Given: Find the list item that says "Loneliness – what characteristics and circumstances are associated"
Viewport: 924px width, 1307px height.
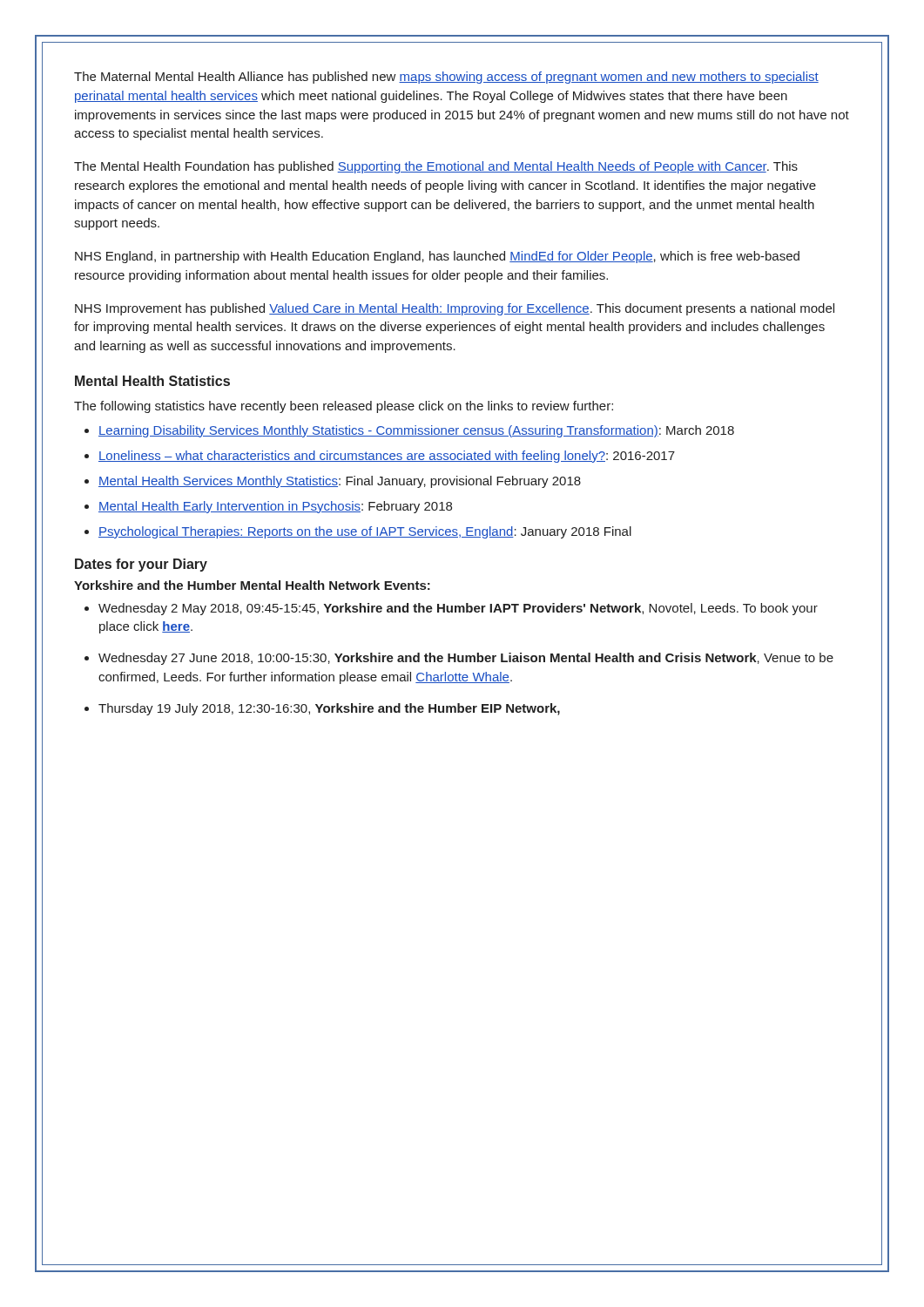Looking at the screenshot, I should click(x=462, y=455).
